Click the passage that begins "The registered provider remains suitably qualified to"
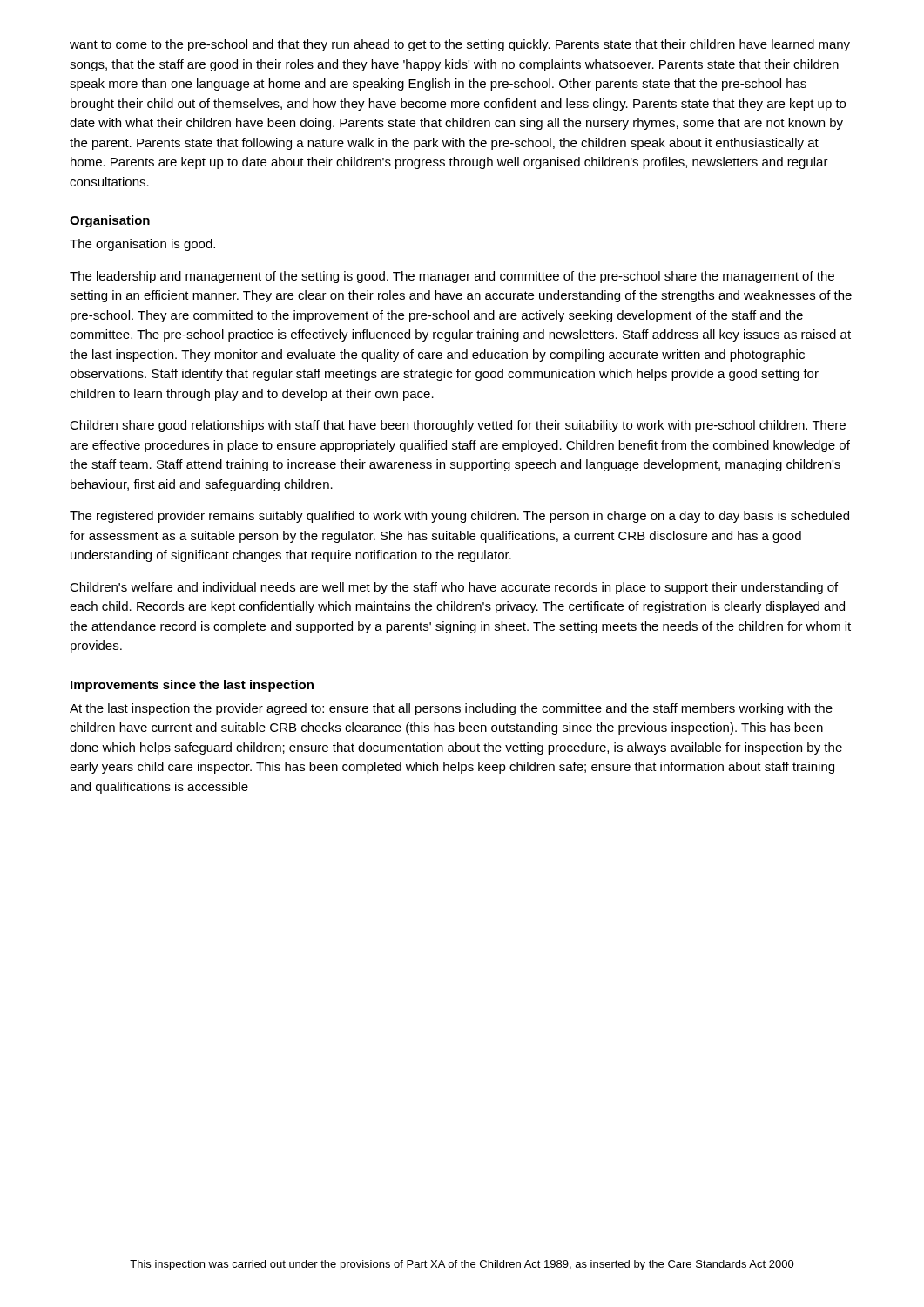Image resolution: width=924 pixels, height=1307 pixels. (460, 535)
